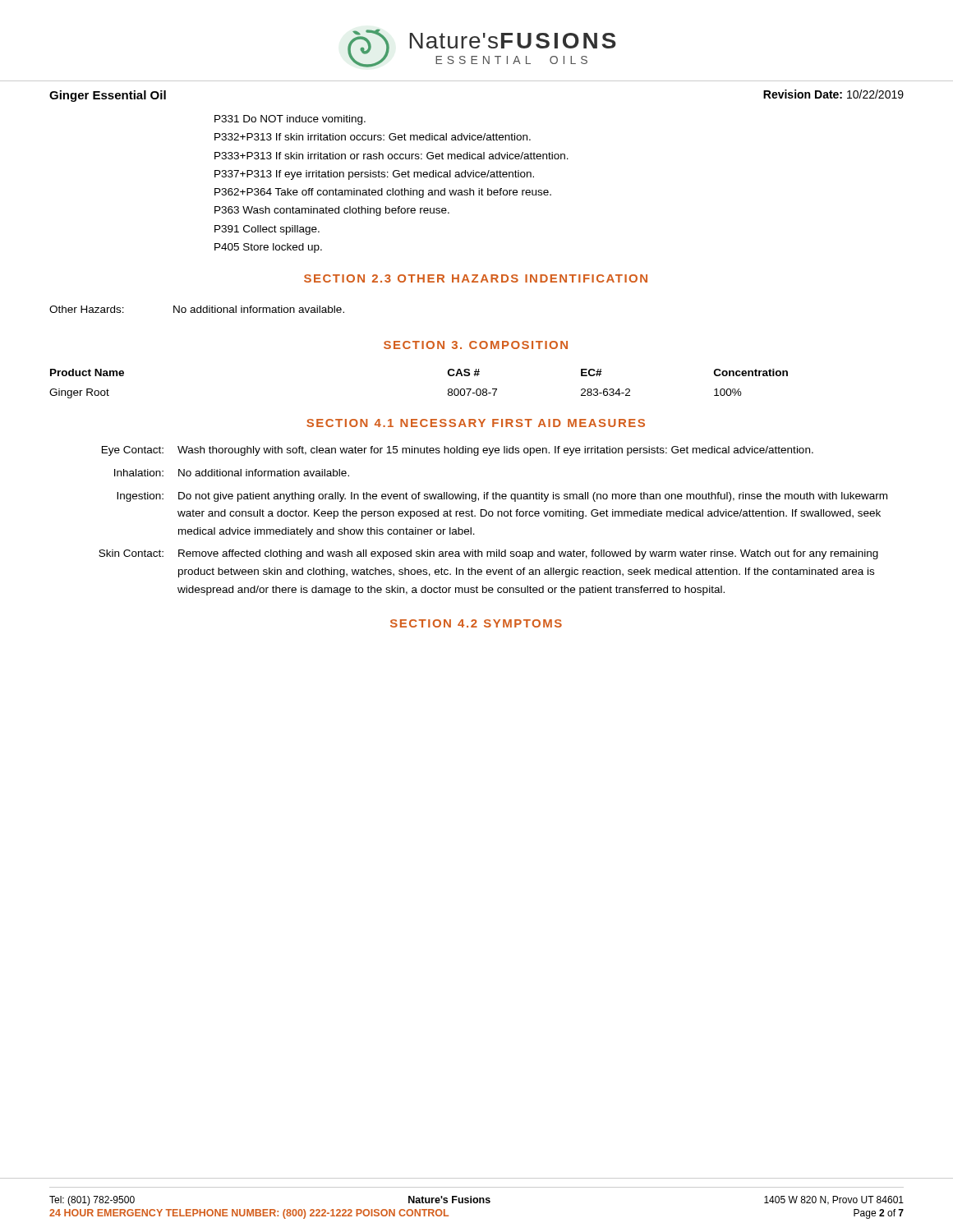The height and width of the screenshot is (1232, 953).
Task: Select the region starting "Eye Contact: Wash thoroughly with"
Action: [476, 450]
